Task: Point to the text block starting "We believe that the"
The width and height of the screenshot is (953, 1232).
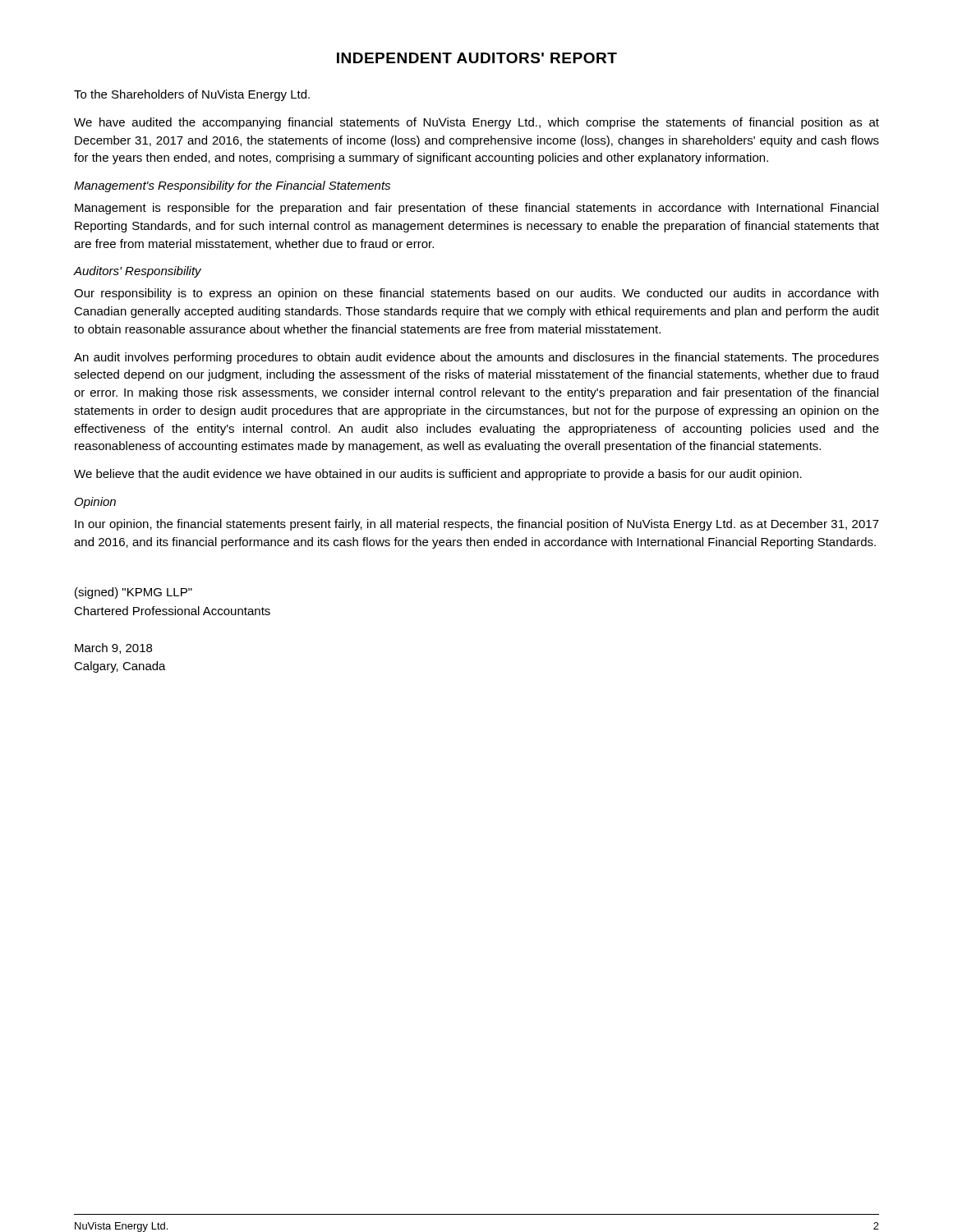Action: tap(438, 474)
